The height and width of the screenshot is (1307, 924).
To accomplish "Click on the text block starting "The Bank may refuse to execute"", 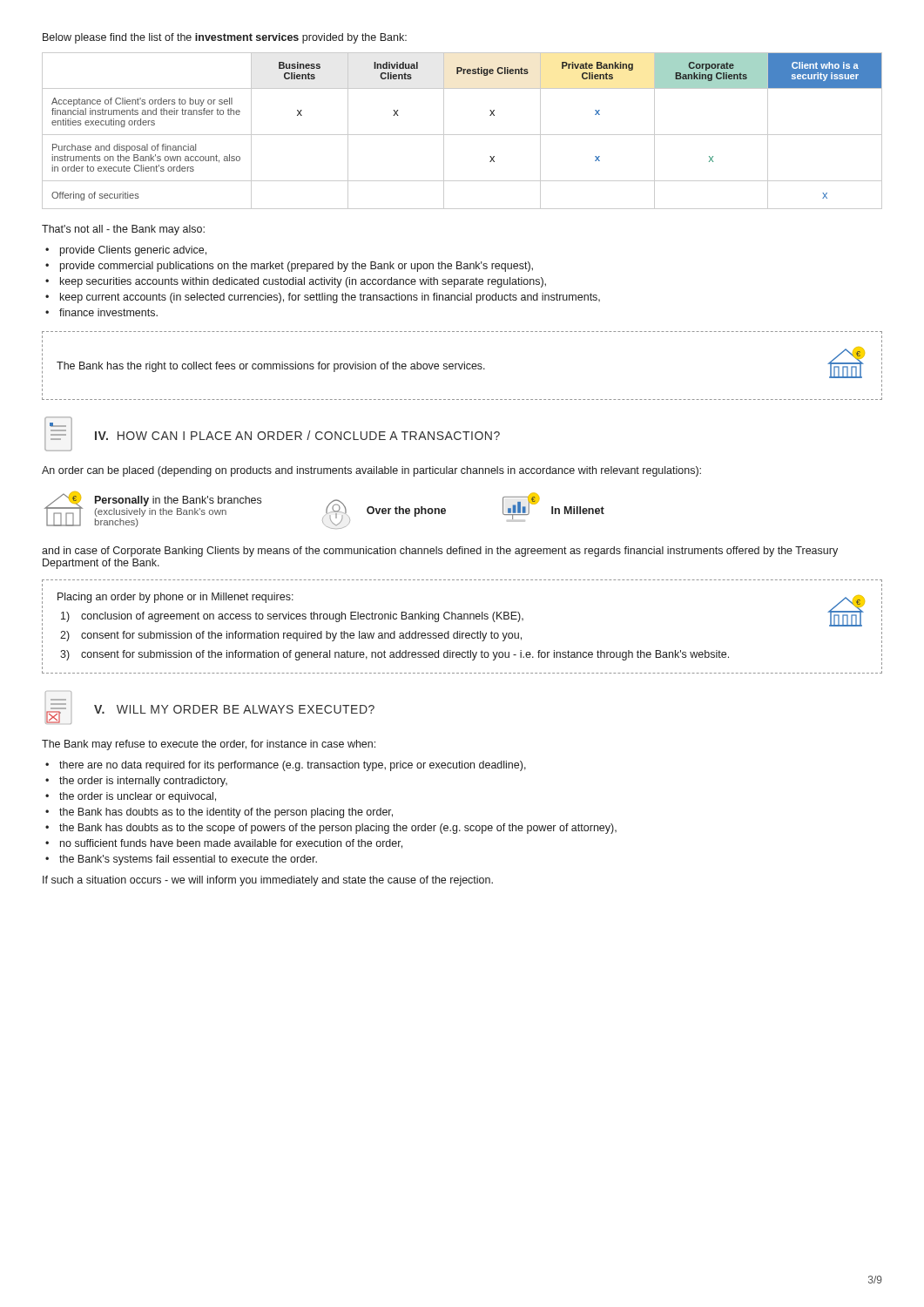I will coord(209,744).
